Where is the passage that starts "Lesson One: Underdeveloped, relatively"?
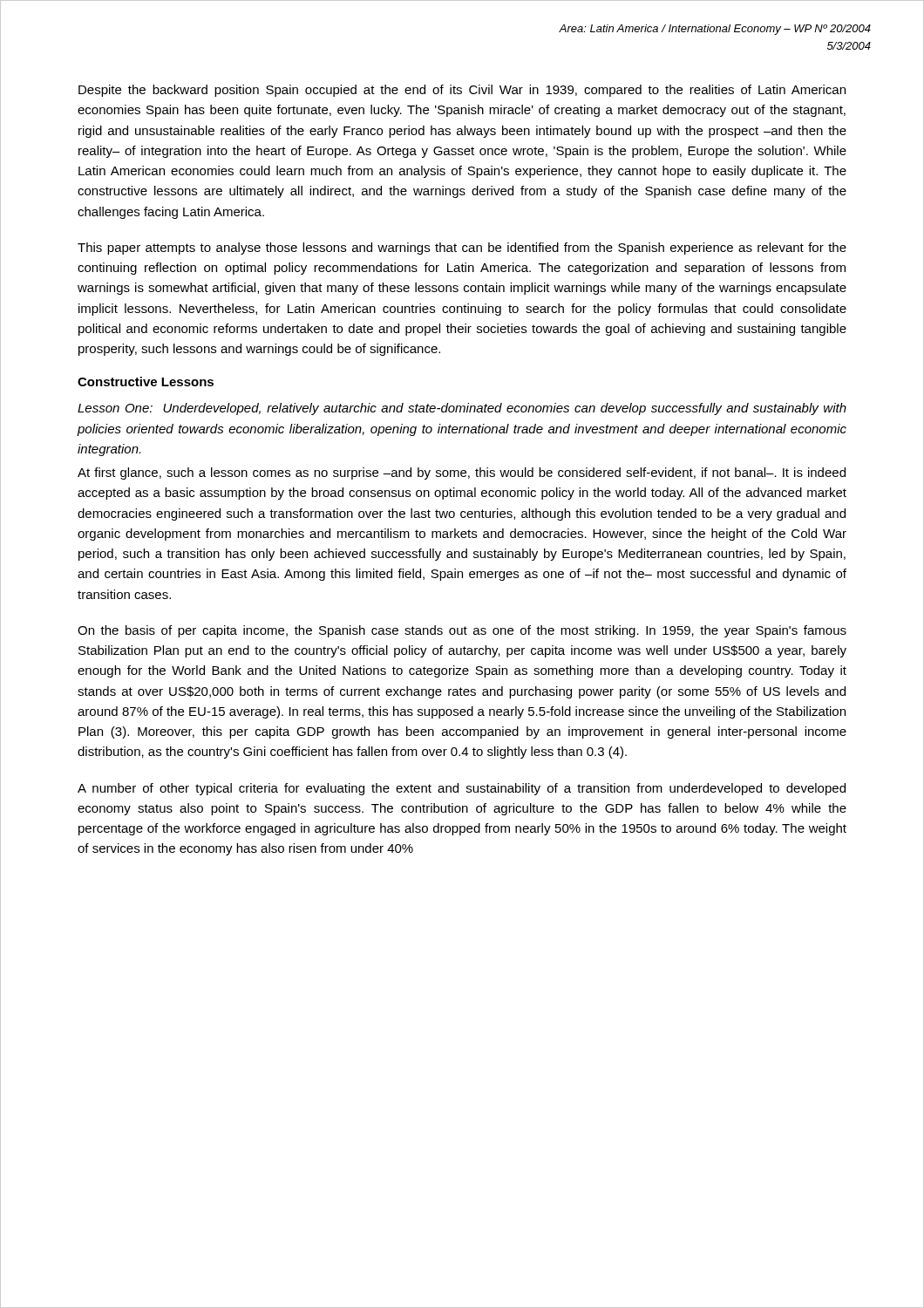The image size is (924, 1308). (x=462, y=428)
